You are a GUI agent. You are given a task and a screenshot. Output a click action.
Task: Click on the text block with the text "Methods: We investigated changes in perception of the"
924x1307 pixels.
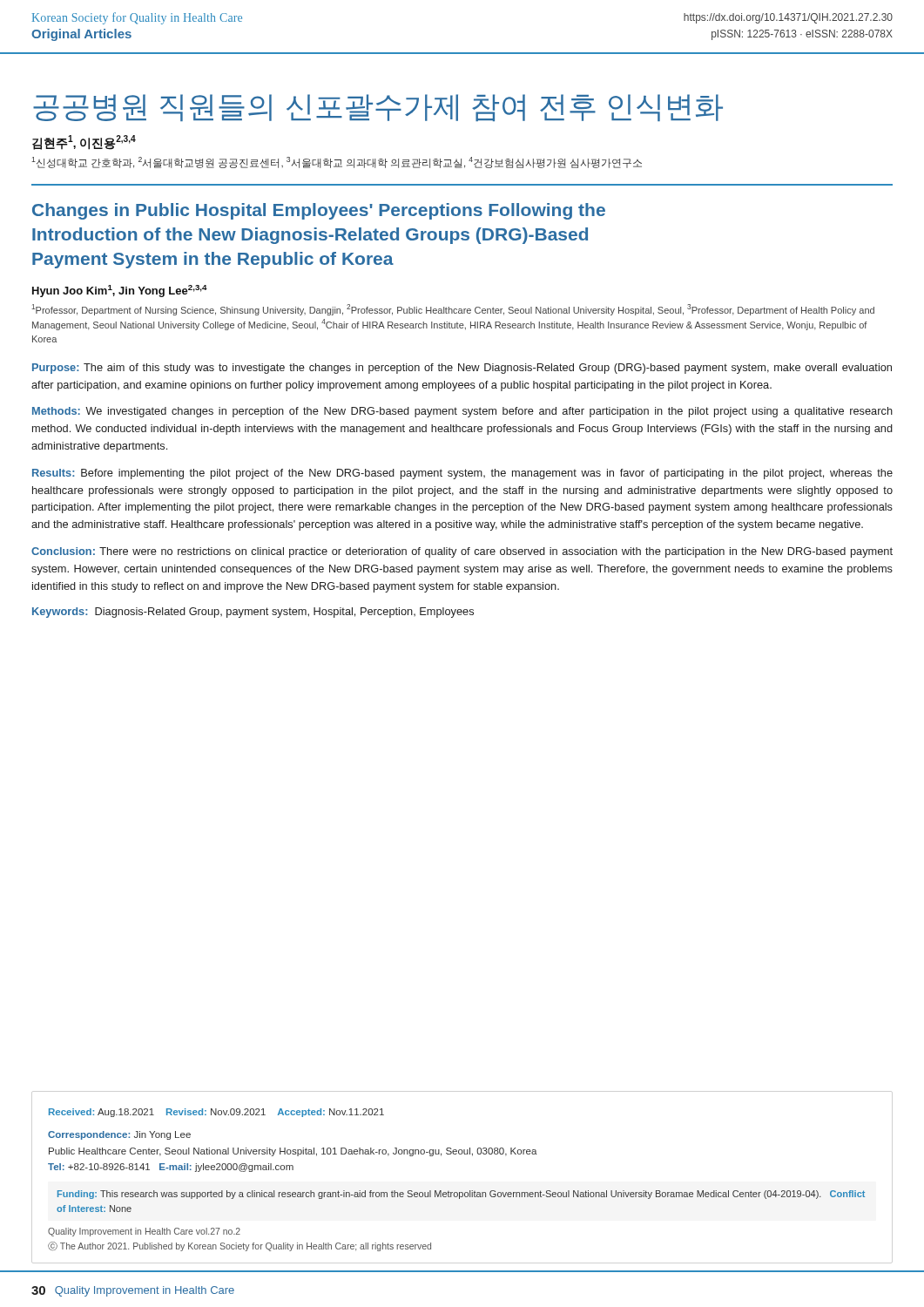tap(462, 428)
